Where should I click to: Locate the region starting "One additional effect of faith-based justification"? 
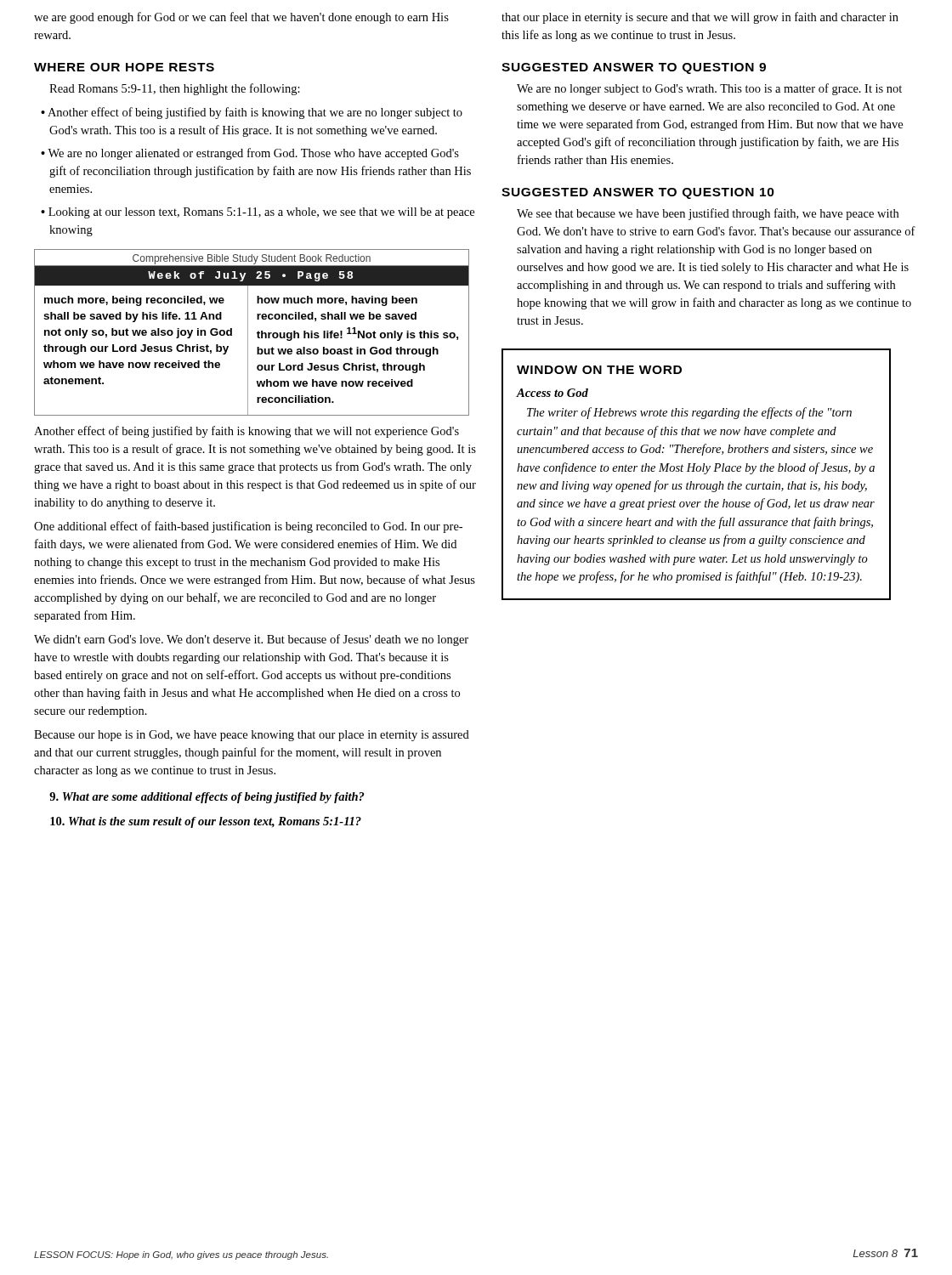coord(255,571)
